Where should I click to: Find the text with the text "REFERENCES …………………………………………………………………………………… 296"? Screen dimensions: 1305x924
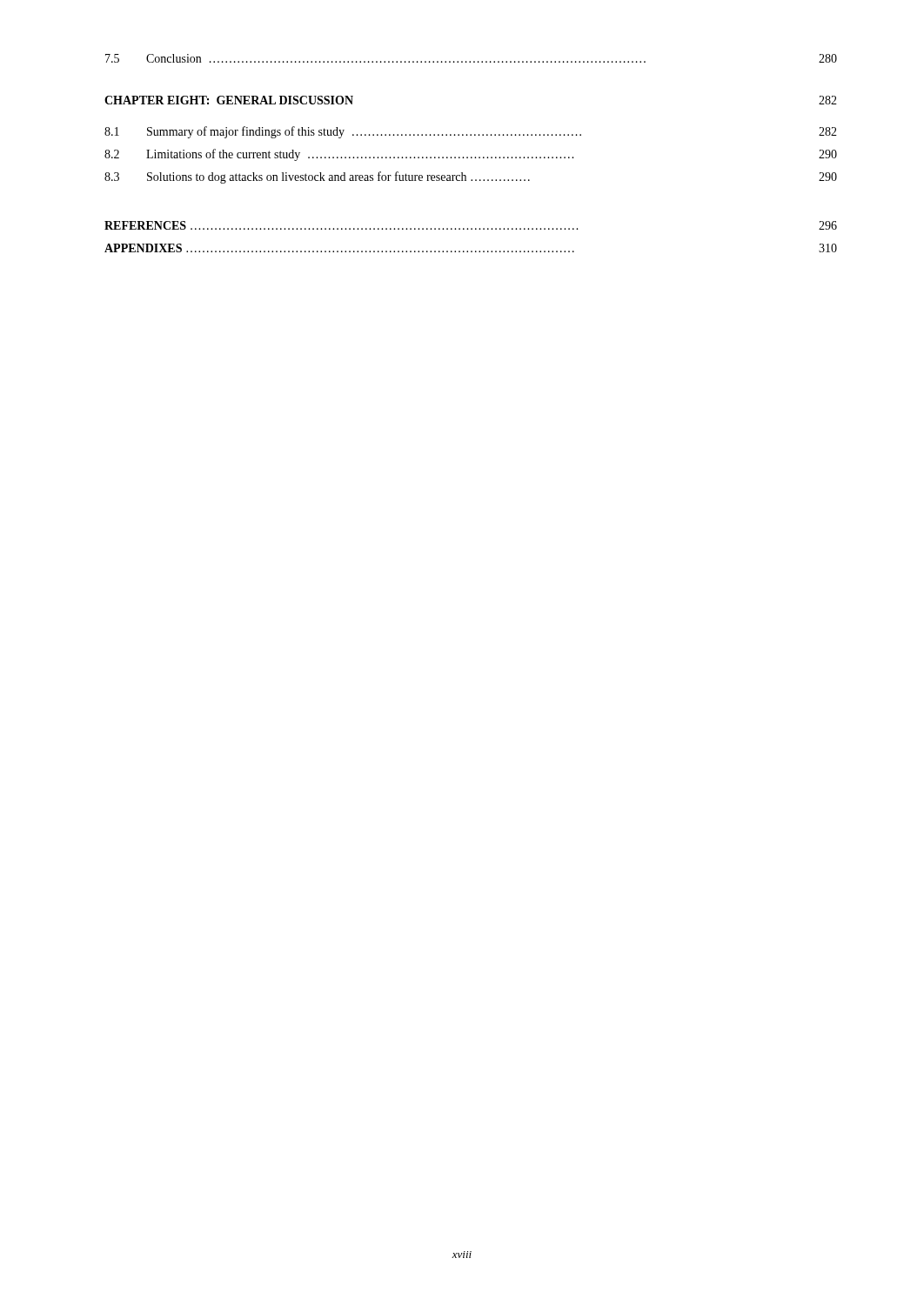(x=471, y=226)
